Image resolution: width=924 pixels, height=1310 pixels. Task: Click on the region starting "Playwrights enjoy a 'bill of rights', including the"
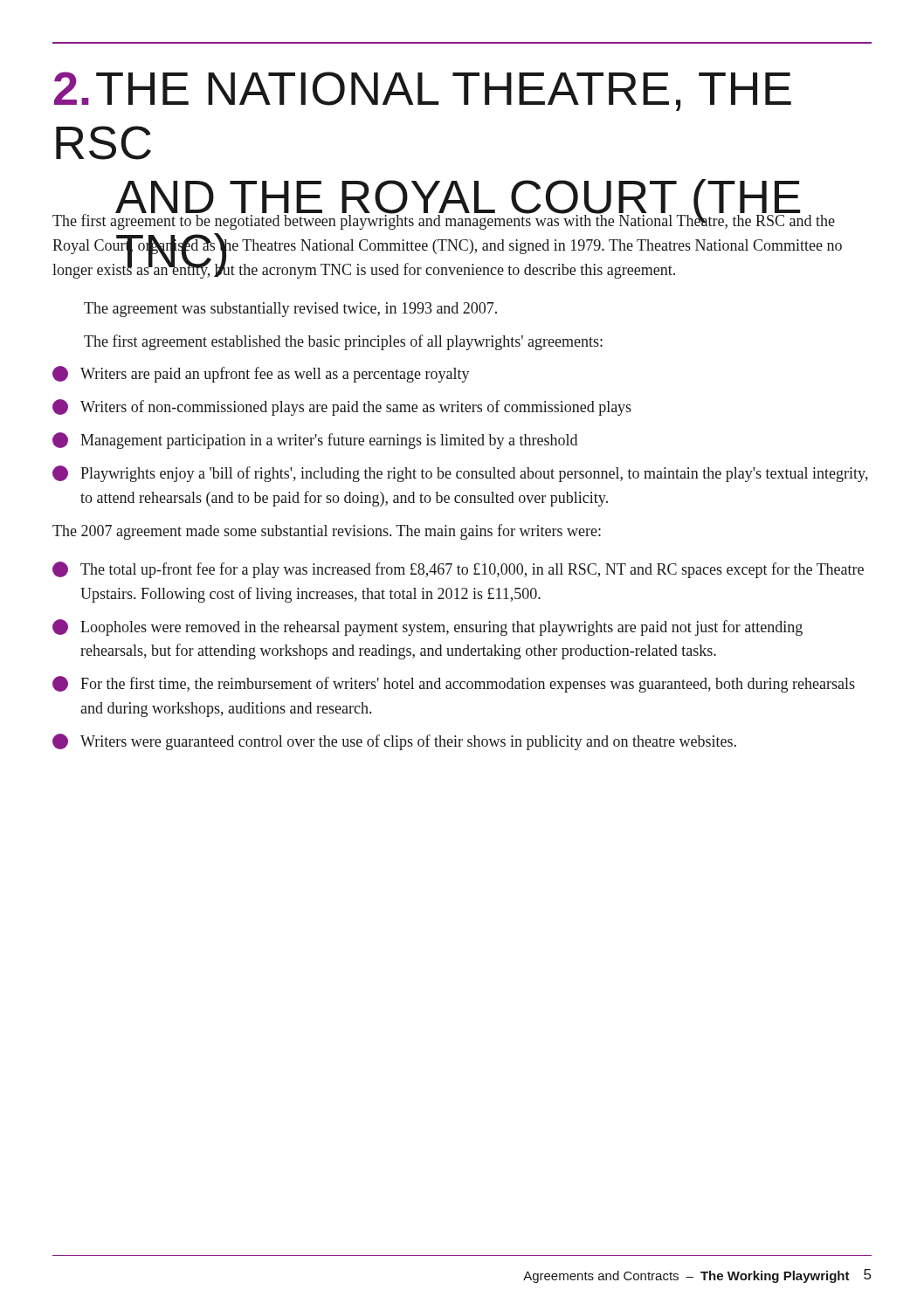pos(462,486)
